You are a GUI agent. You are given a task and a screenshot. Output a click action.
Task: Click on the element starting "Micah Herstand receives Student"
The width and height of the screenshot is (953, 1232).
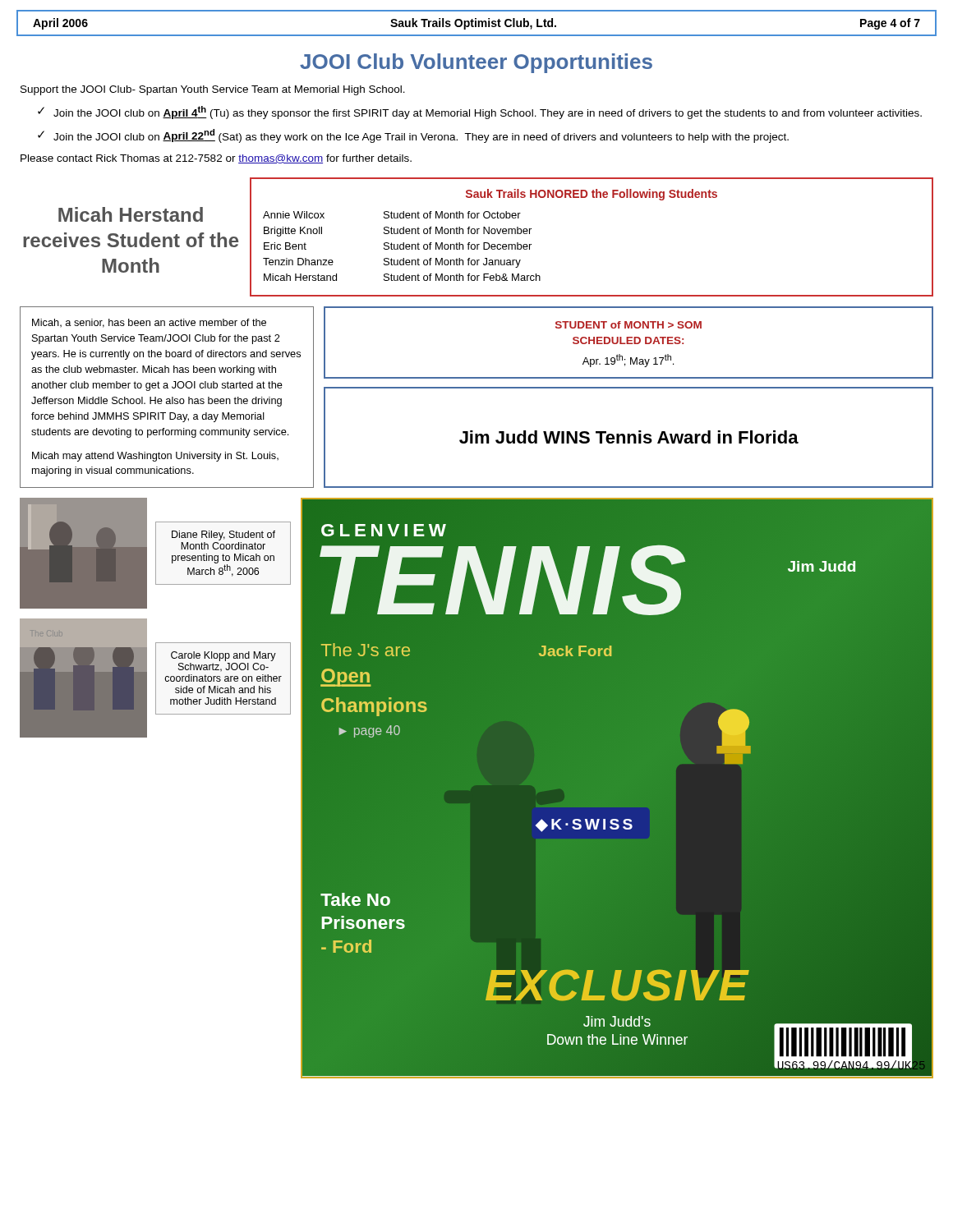(131, 240)
